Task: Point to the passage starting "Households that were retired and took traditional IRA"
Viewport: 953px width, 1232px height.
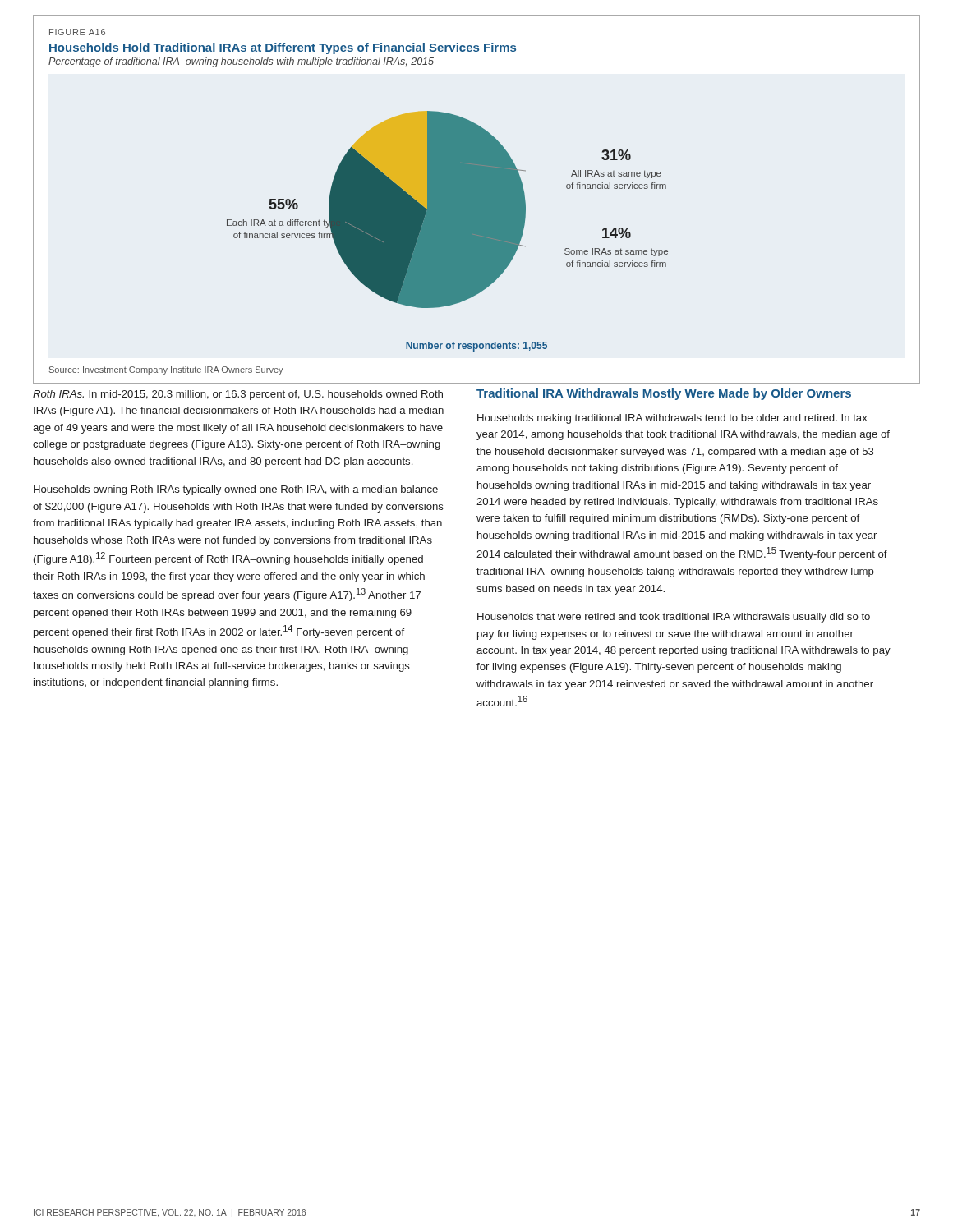Action: [683, 660]
